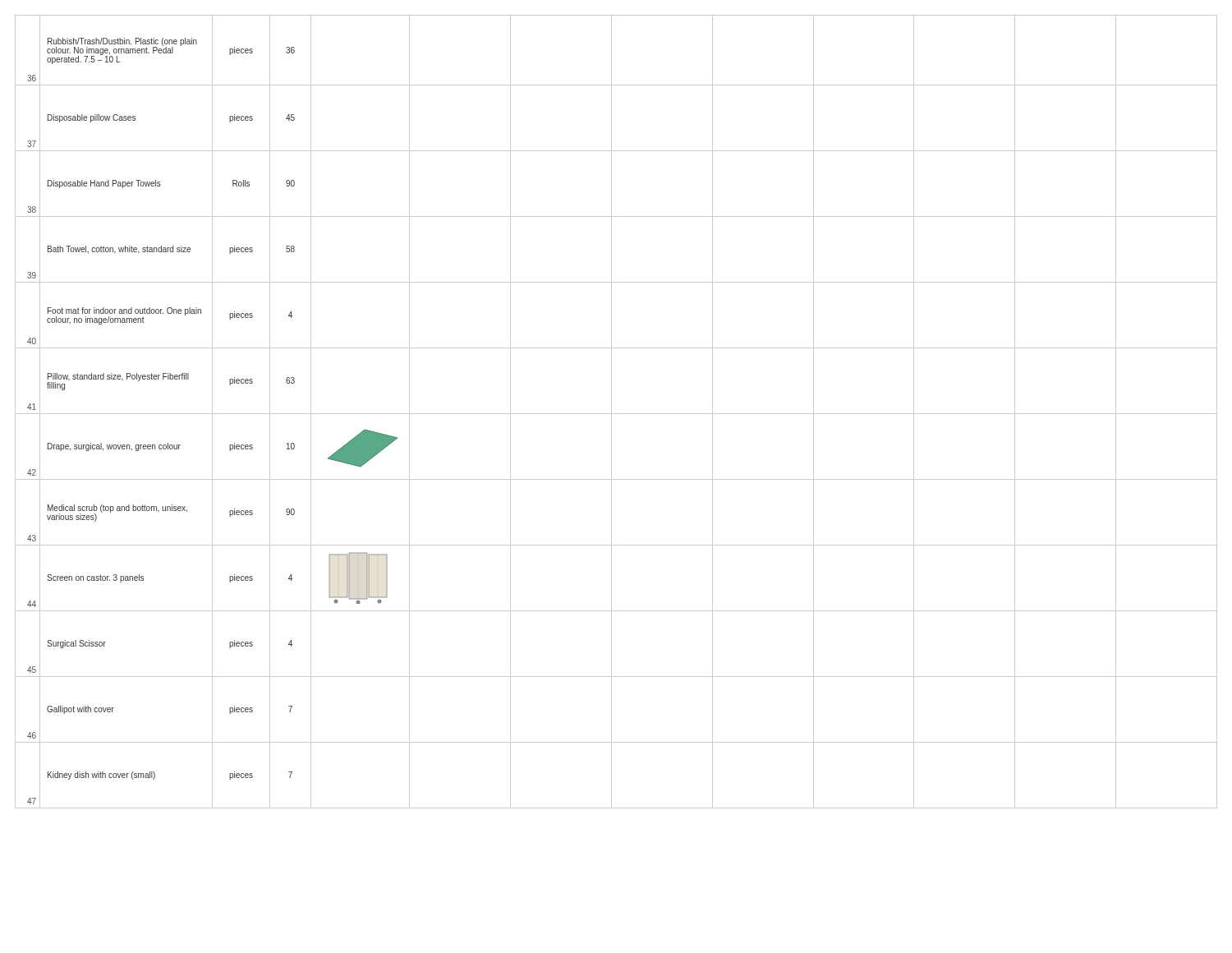Find the table that mentions "Gallipot with cover"
The width and height of the screenshot is (1232, 953).
point(616,476)
